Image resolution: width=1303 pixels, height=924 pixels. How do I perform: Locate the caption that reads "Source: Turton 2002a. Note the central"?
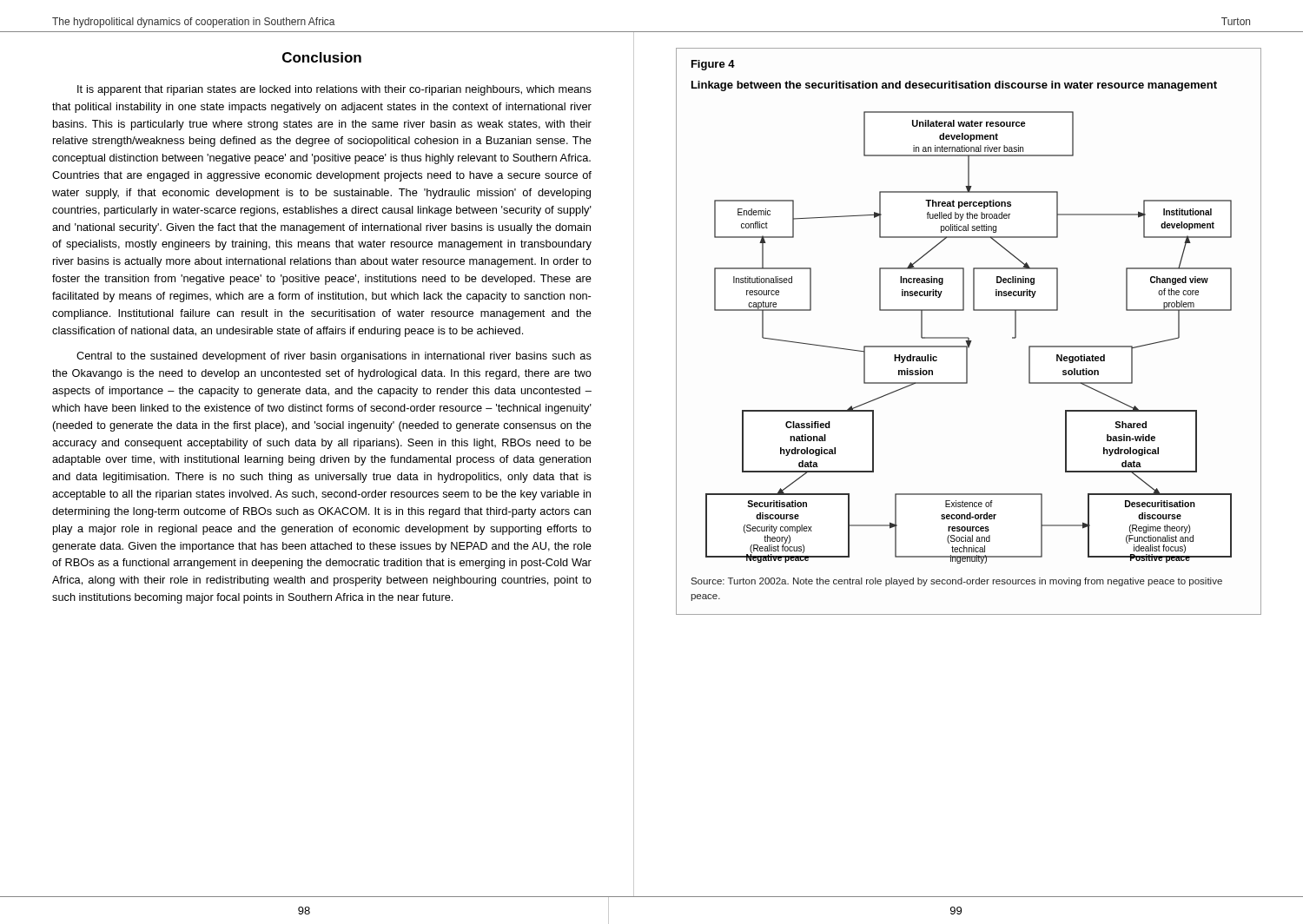956,588
